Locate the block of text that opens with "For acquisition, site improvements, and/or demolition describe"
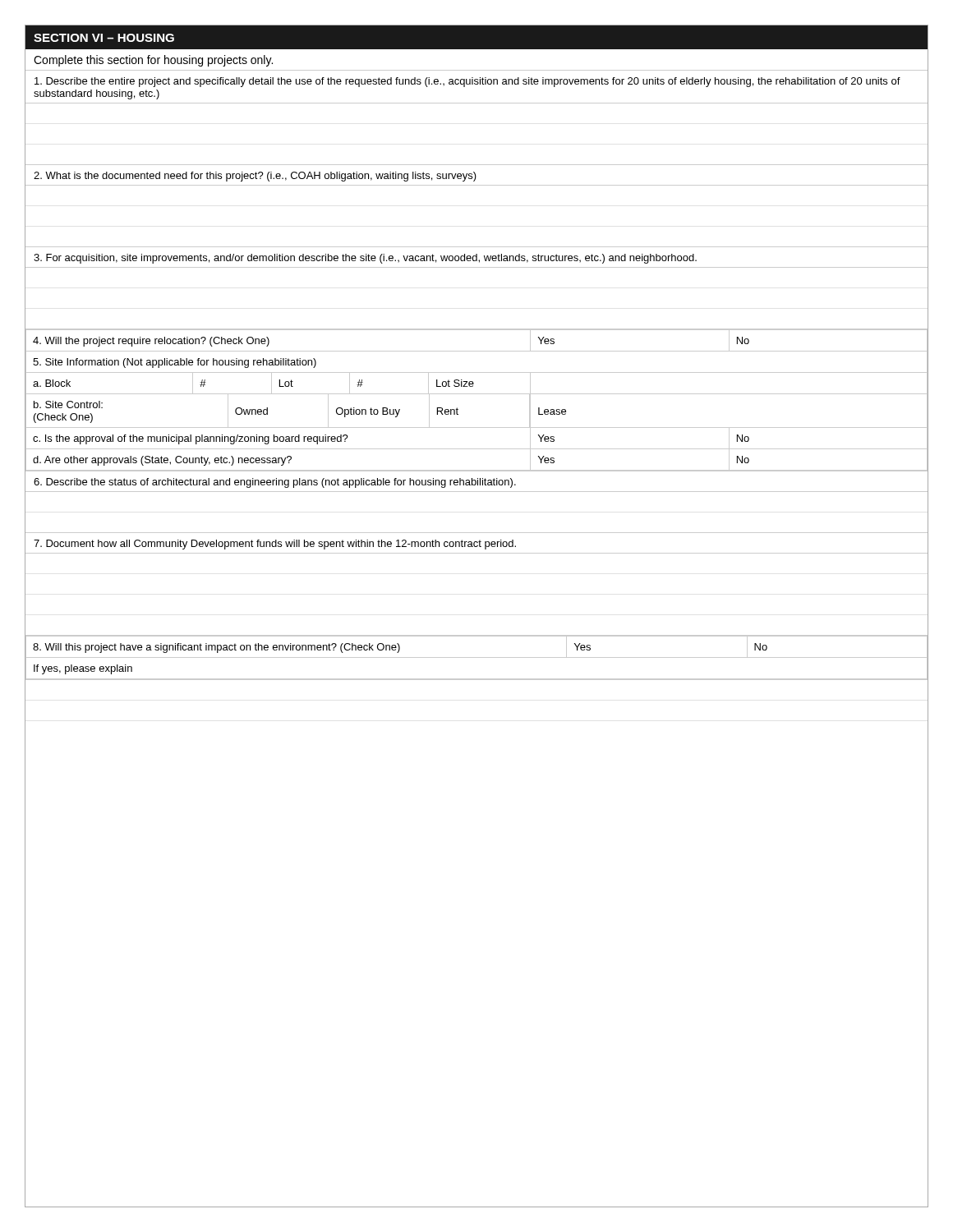953x1232 pixels. pyautogui.click(x=366, y=257)
